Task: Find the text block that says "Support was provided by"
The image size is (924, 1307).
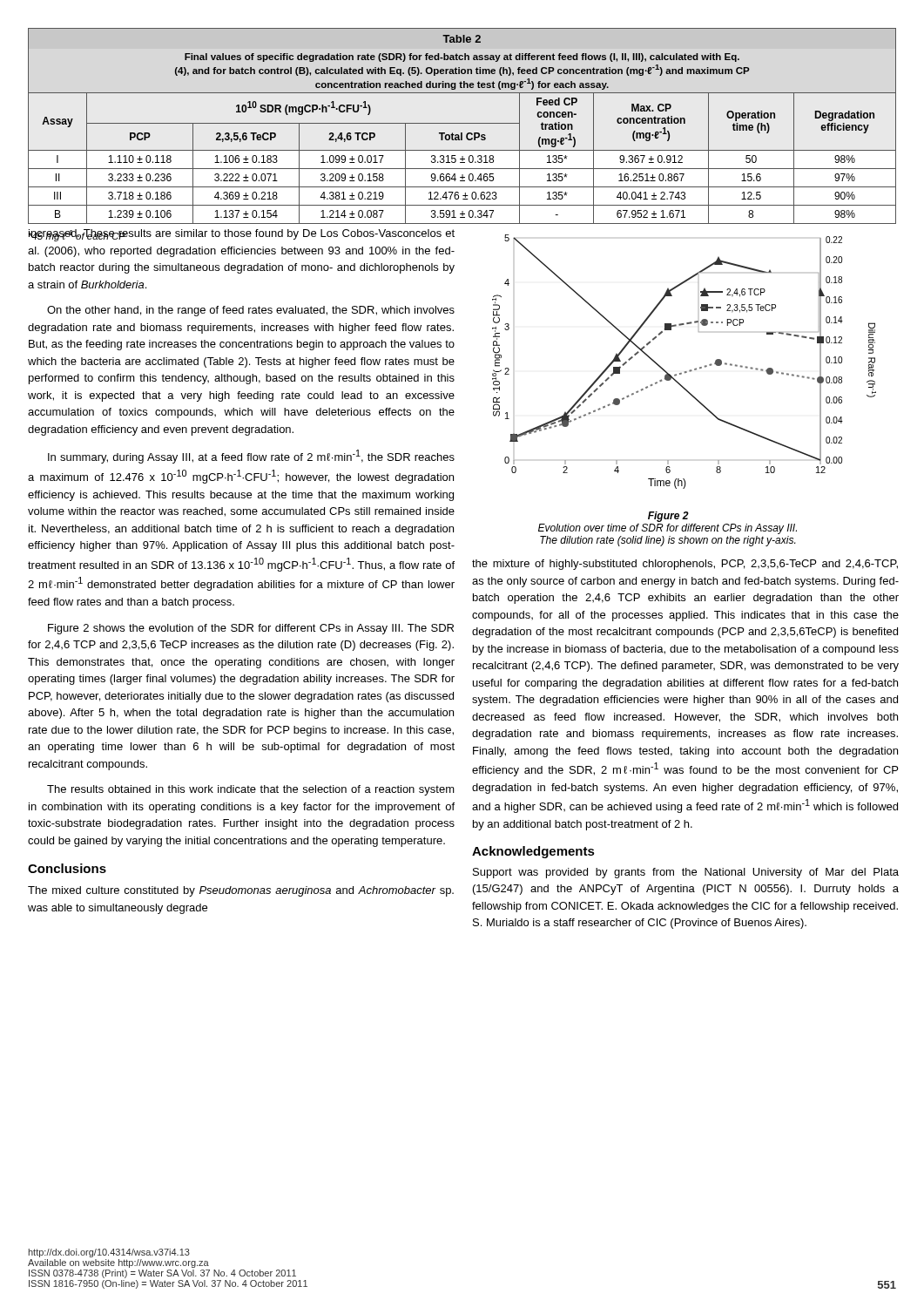Action: coord(685,897)
